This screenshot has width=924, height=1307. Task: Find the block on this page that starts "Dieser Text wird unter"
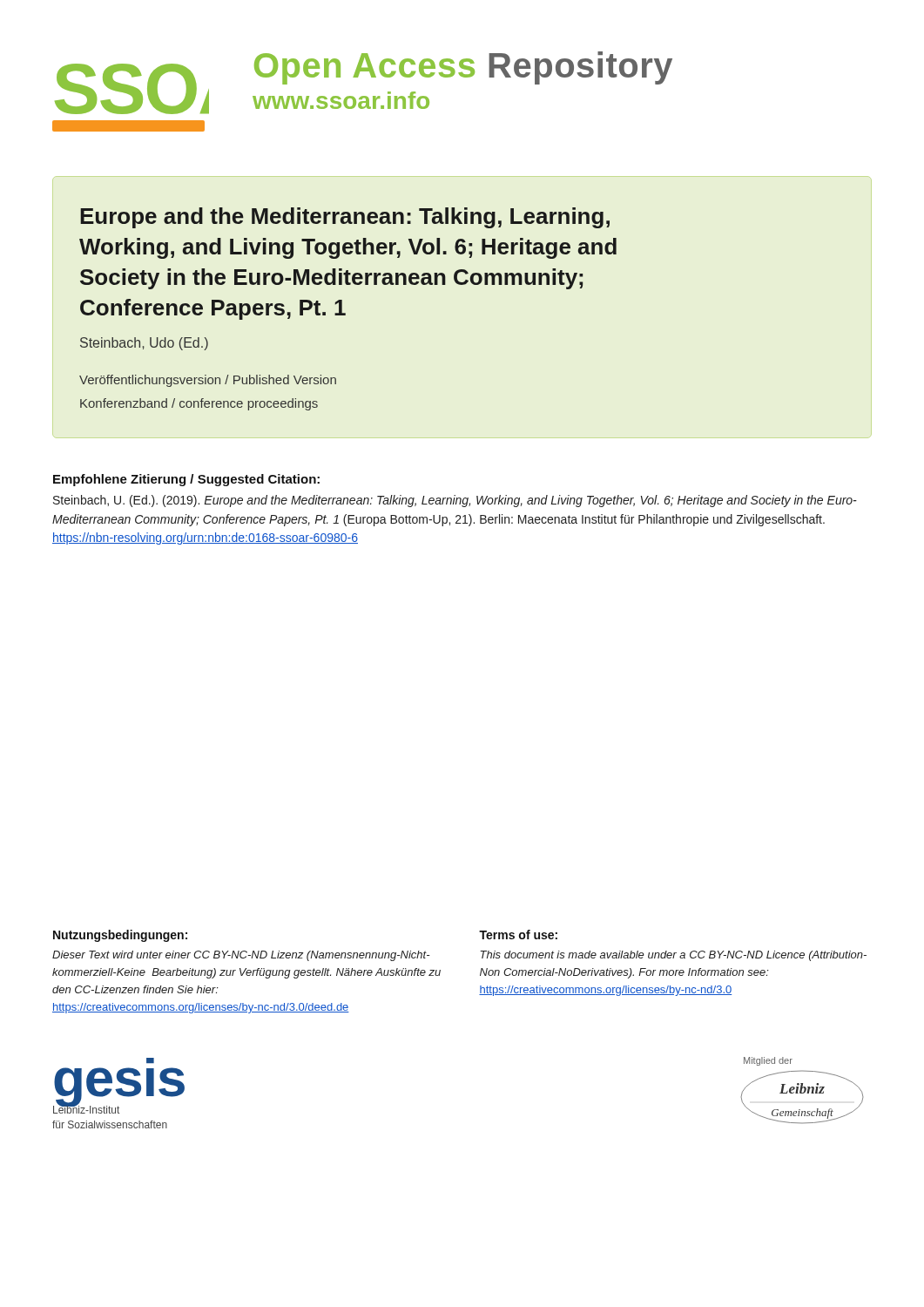pyautogui.click(x=247, y=981)
